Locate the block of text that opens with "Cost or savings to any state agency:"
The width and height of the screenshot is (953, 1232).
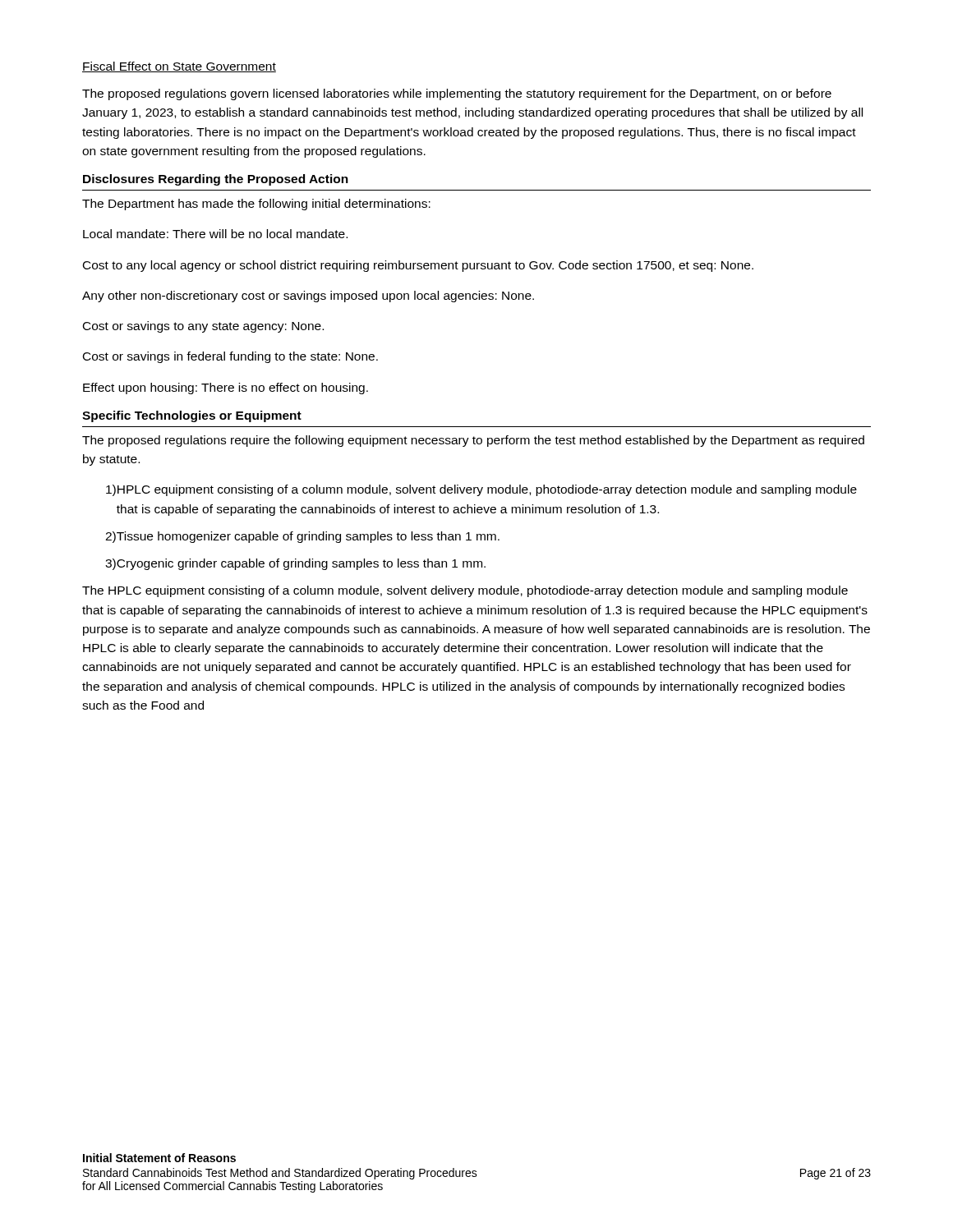tap(203, 327)
